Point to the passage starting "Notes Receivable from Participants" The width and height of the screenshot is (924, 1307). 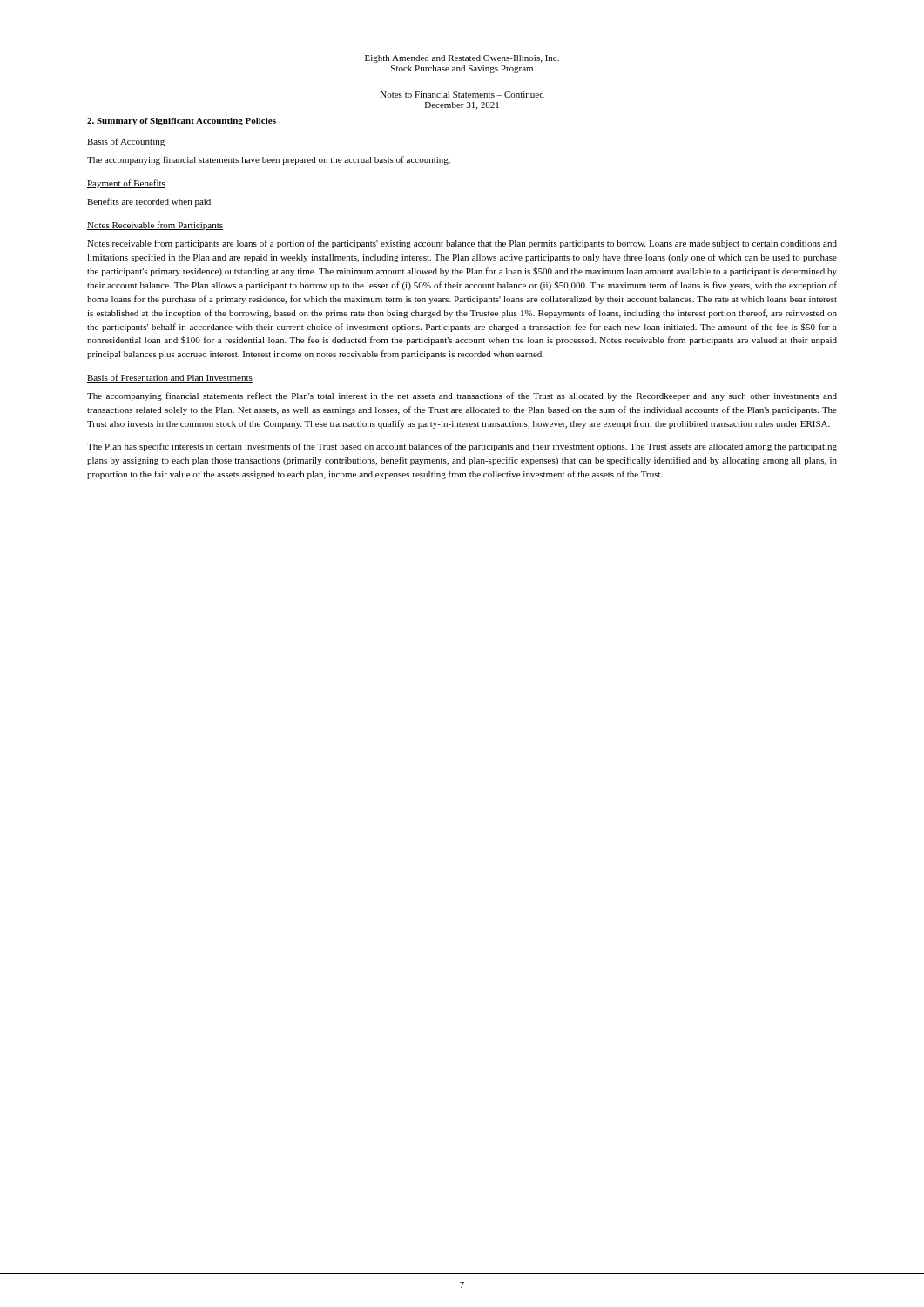click(x=155, y=225)
